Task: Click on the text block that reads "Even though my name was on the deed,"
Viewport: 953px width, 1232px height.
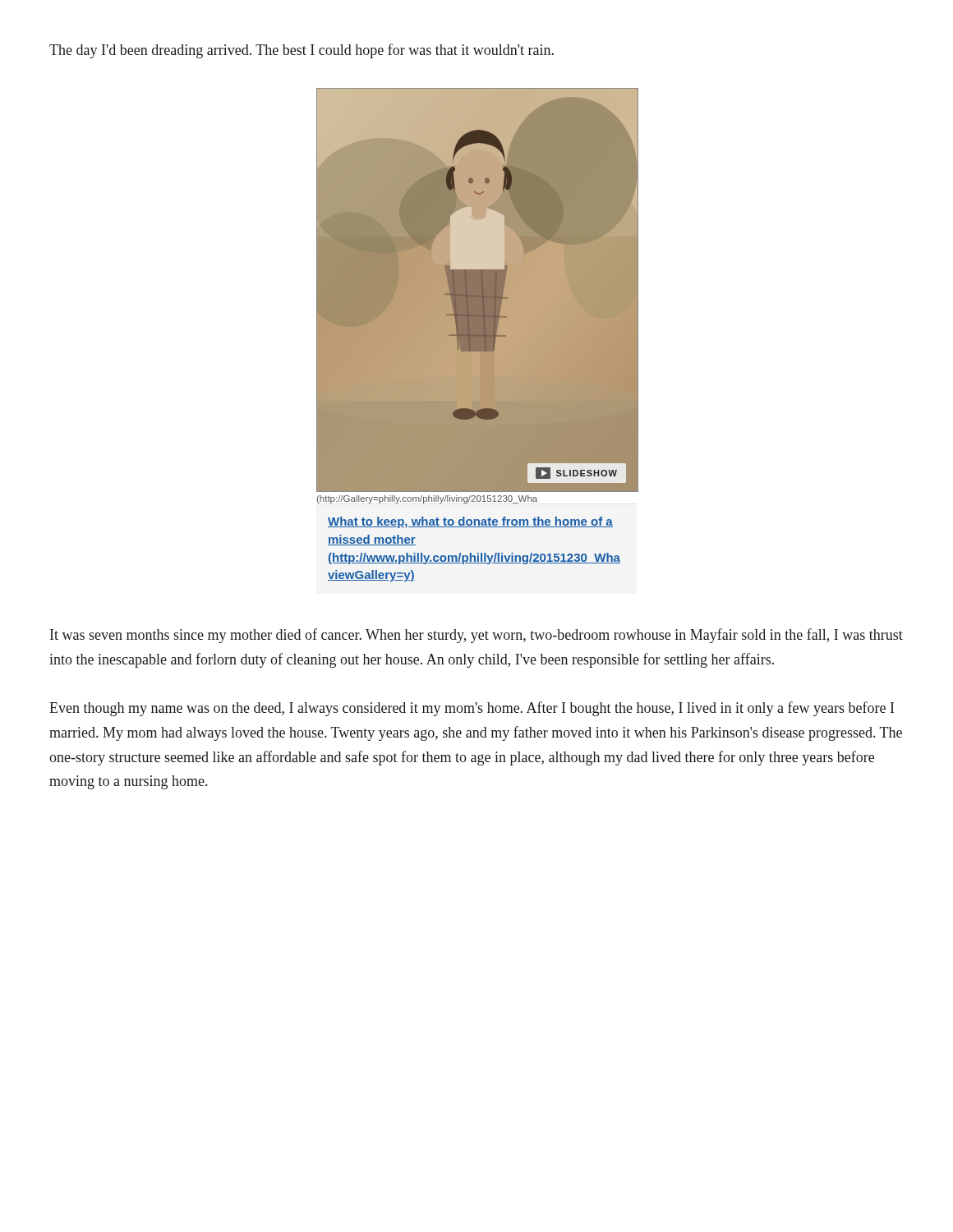Action: coord(476,745)
